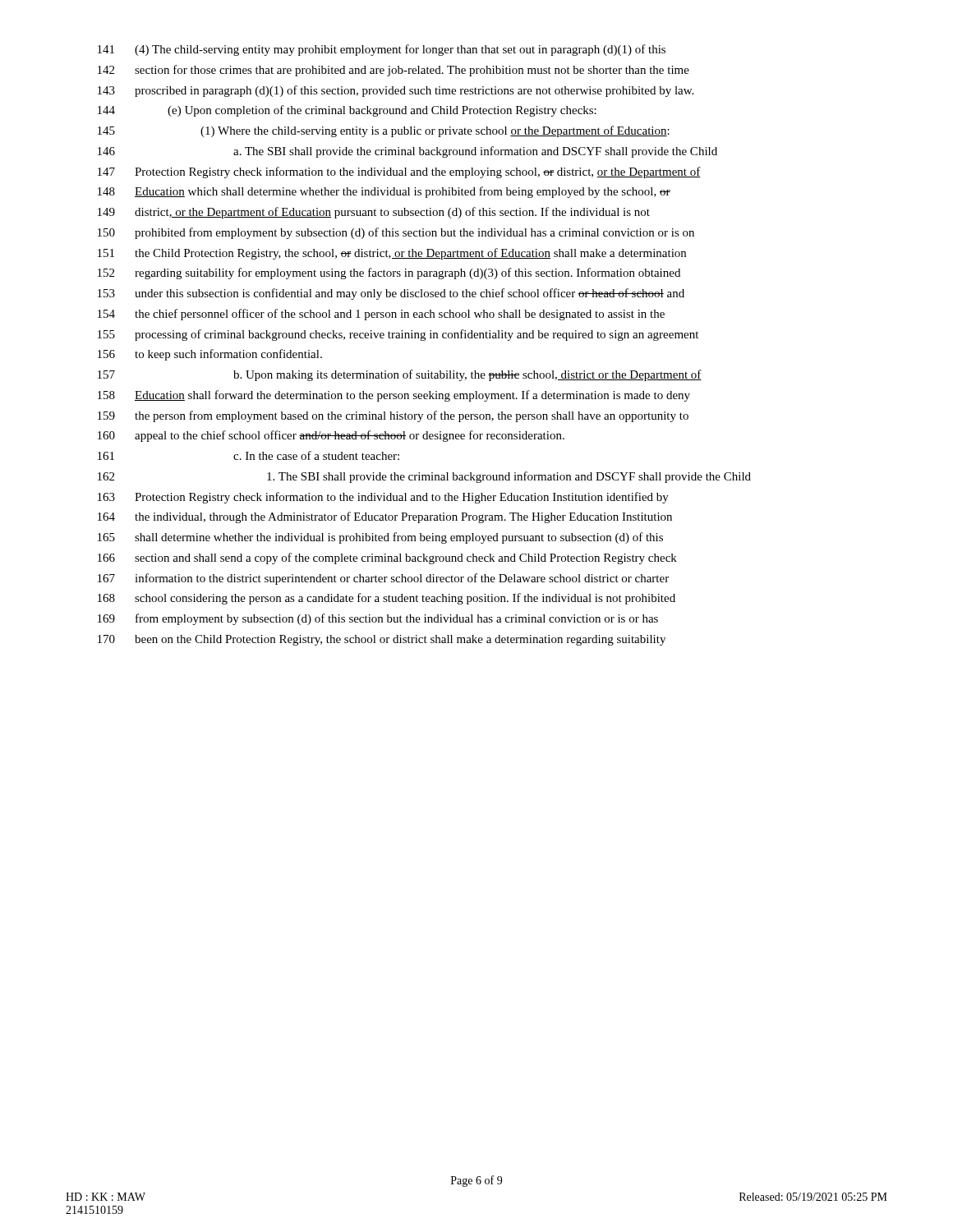The height and width of the screenshot is (1232, 953).
Task: Navigate to the text starting "150 prohibited from"
Action: click(476, 233)
